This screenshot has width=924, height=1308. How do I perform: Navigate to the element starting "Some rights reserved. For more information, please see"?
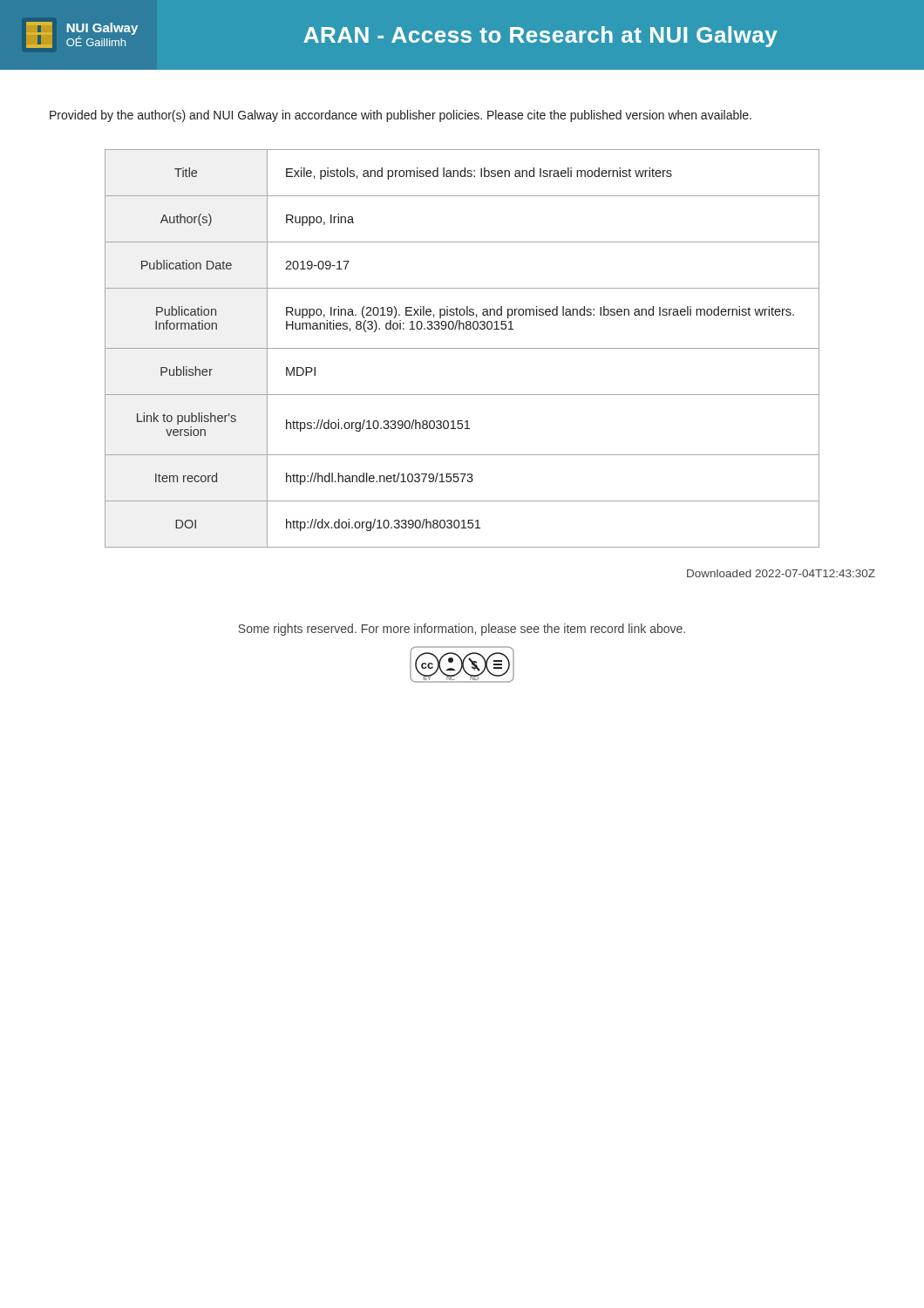462,654
